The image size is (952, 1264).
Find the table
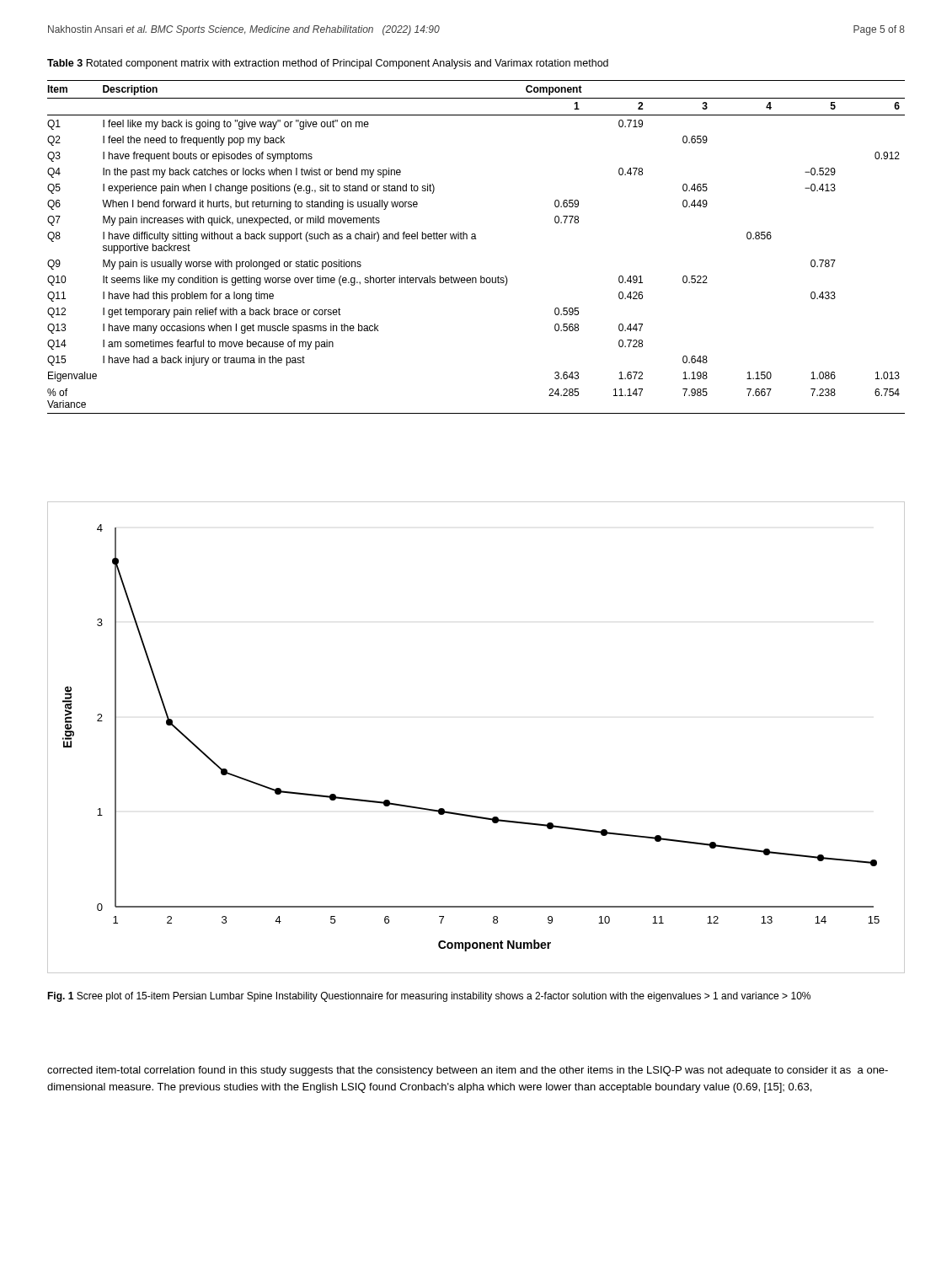pyautogui.click(x=476, y=247)
